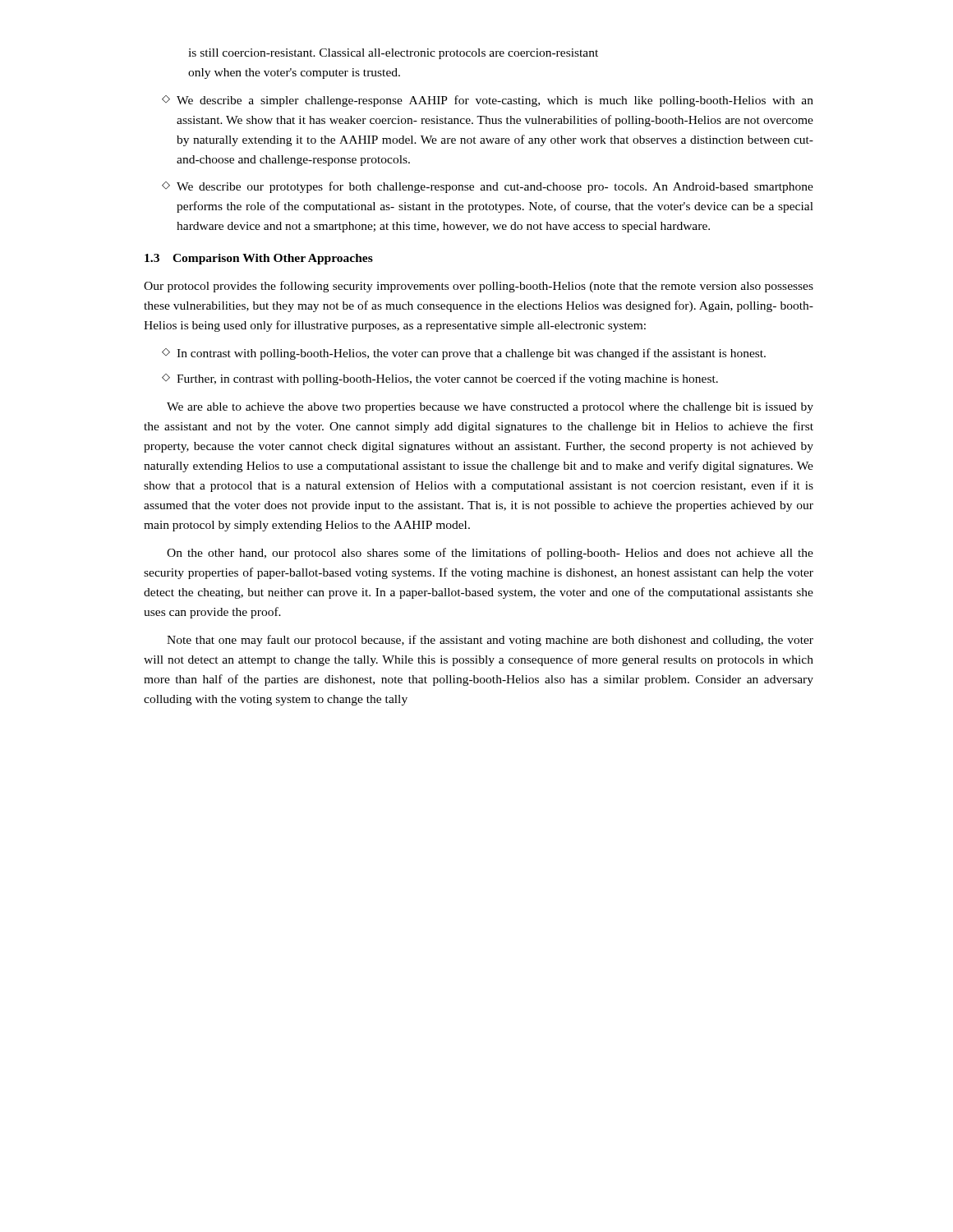Click on the text block with the text "Our protocol provides the following security improvements"

coord(479,305)
